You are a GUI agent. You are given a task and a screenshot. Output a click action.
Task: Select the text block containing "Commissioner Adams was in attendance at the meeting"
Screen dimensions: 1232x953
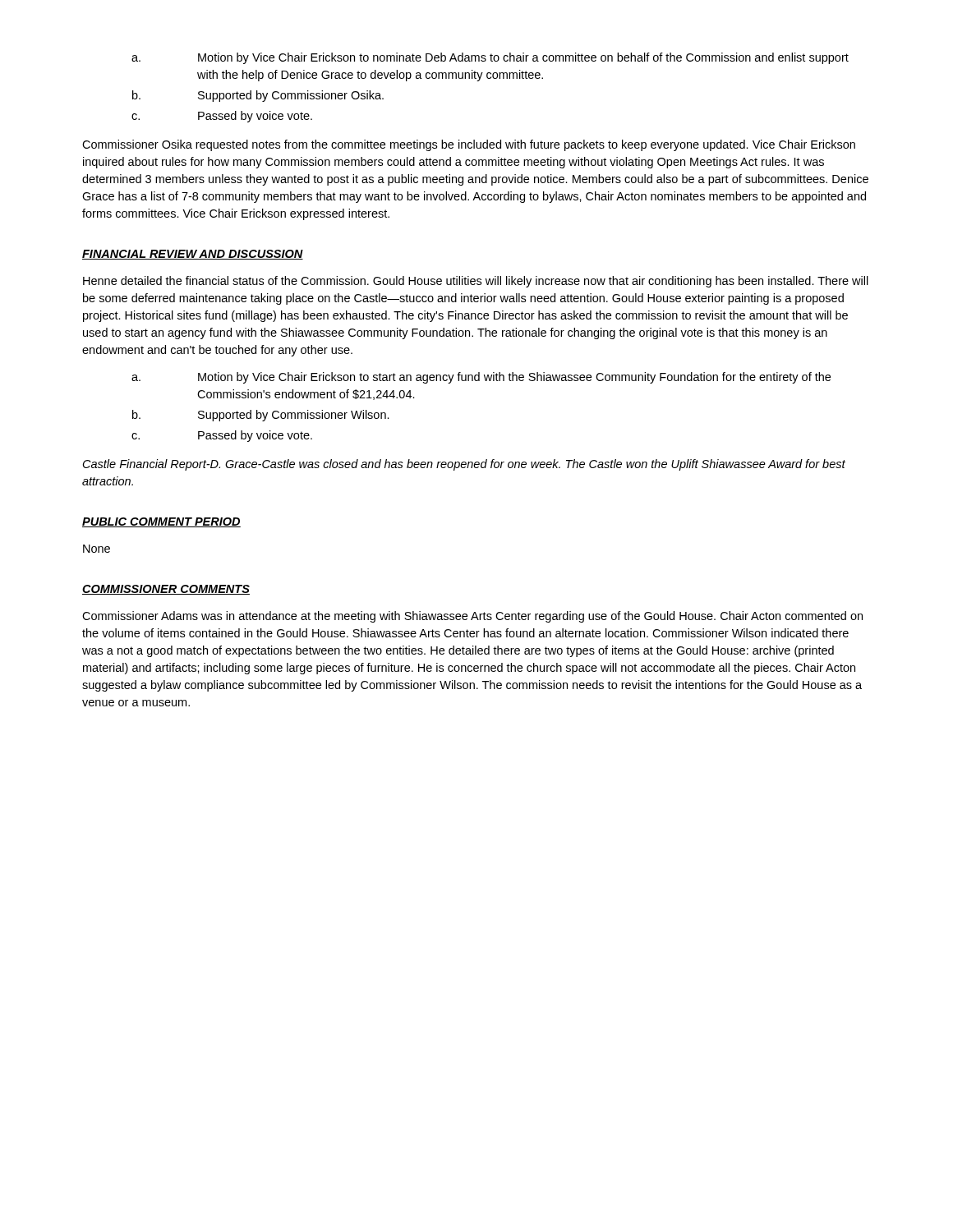(473, 659)
